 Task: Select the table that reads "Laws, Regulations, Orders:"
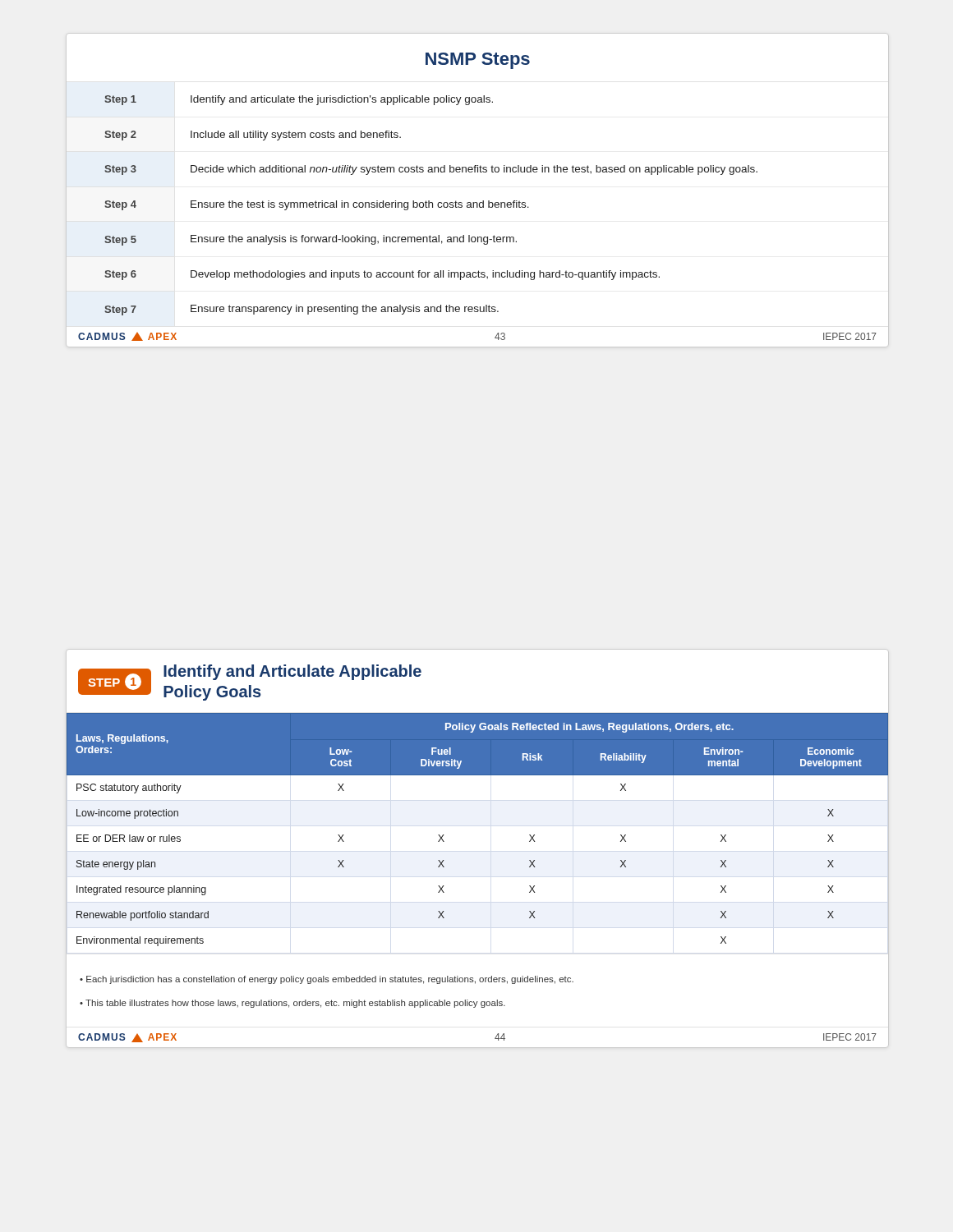point(477,833)
